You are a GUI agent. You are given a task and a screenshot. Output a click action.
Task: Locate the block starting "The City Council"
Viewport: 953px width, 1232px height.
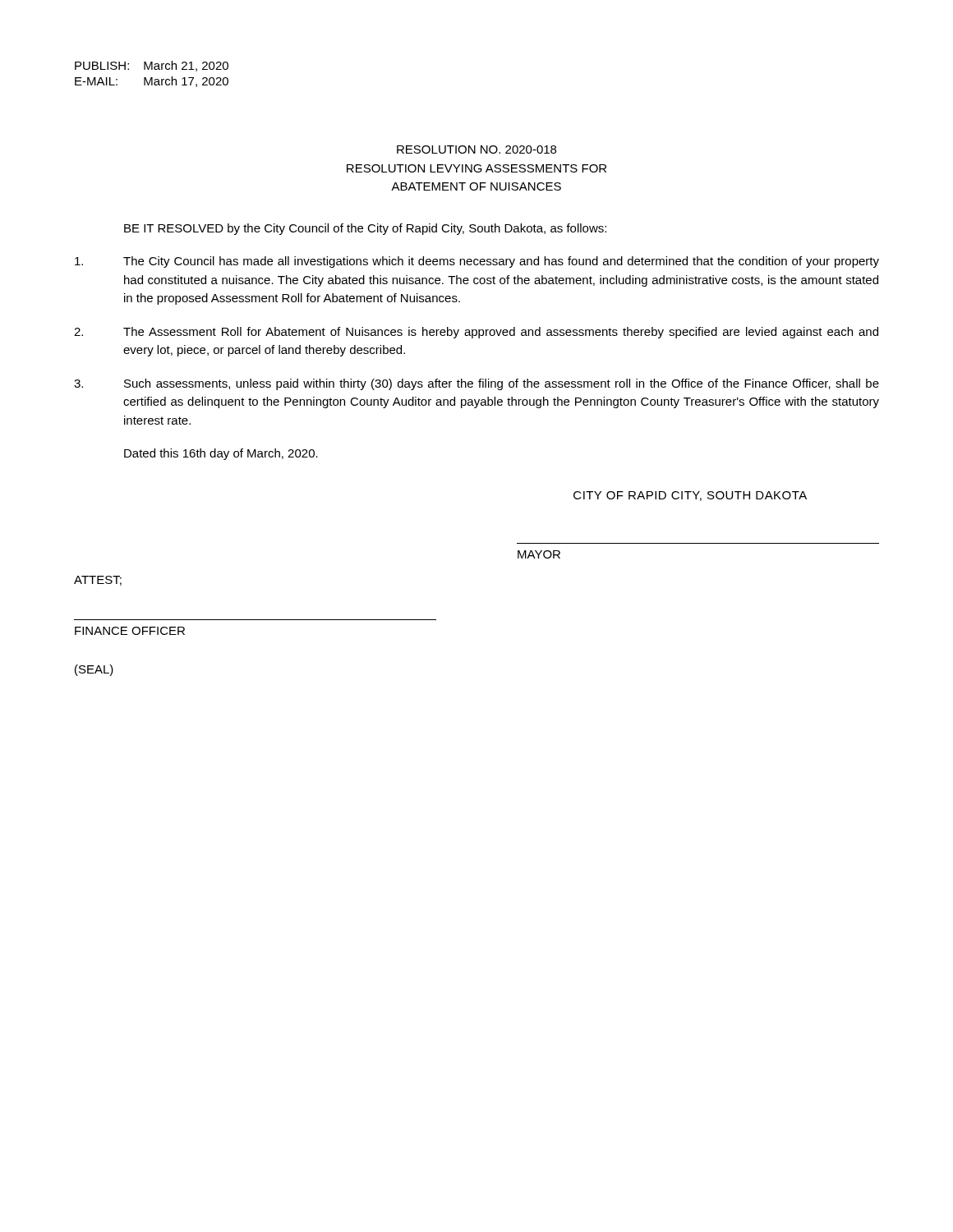click(x=476, y=280)
